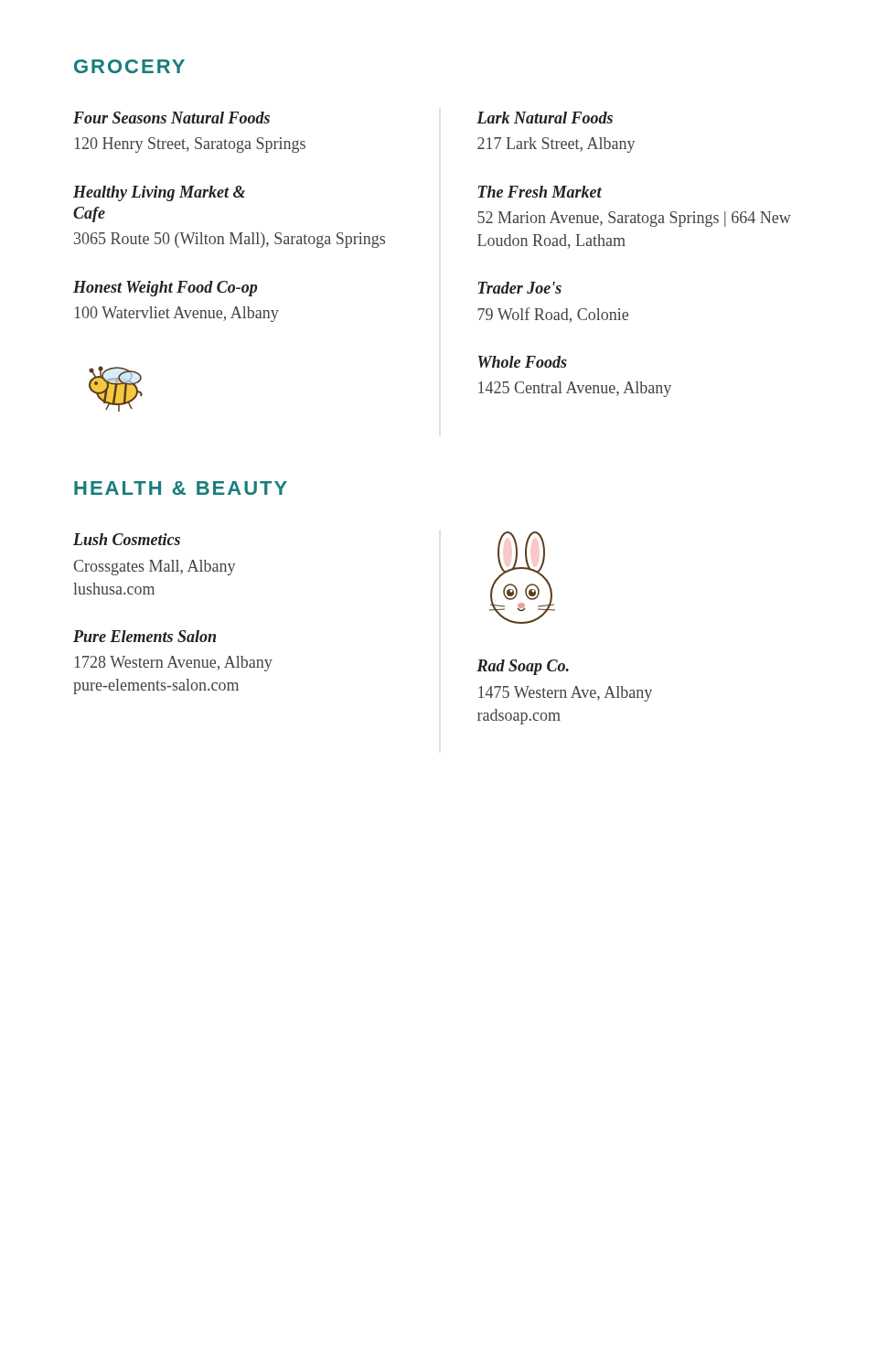This screenshot has height=1372, width=888.
Task: Where does it say "Whole Foods 1425 Central Avenue, Albany"?
Action: coord(646,376)
